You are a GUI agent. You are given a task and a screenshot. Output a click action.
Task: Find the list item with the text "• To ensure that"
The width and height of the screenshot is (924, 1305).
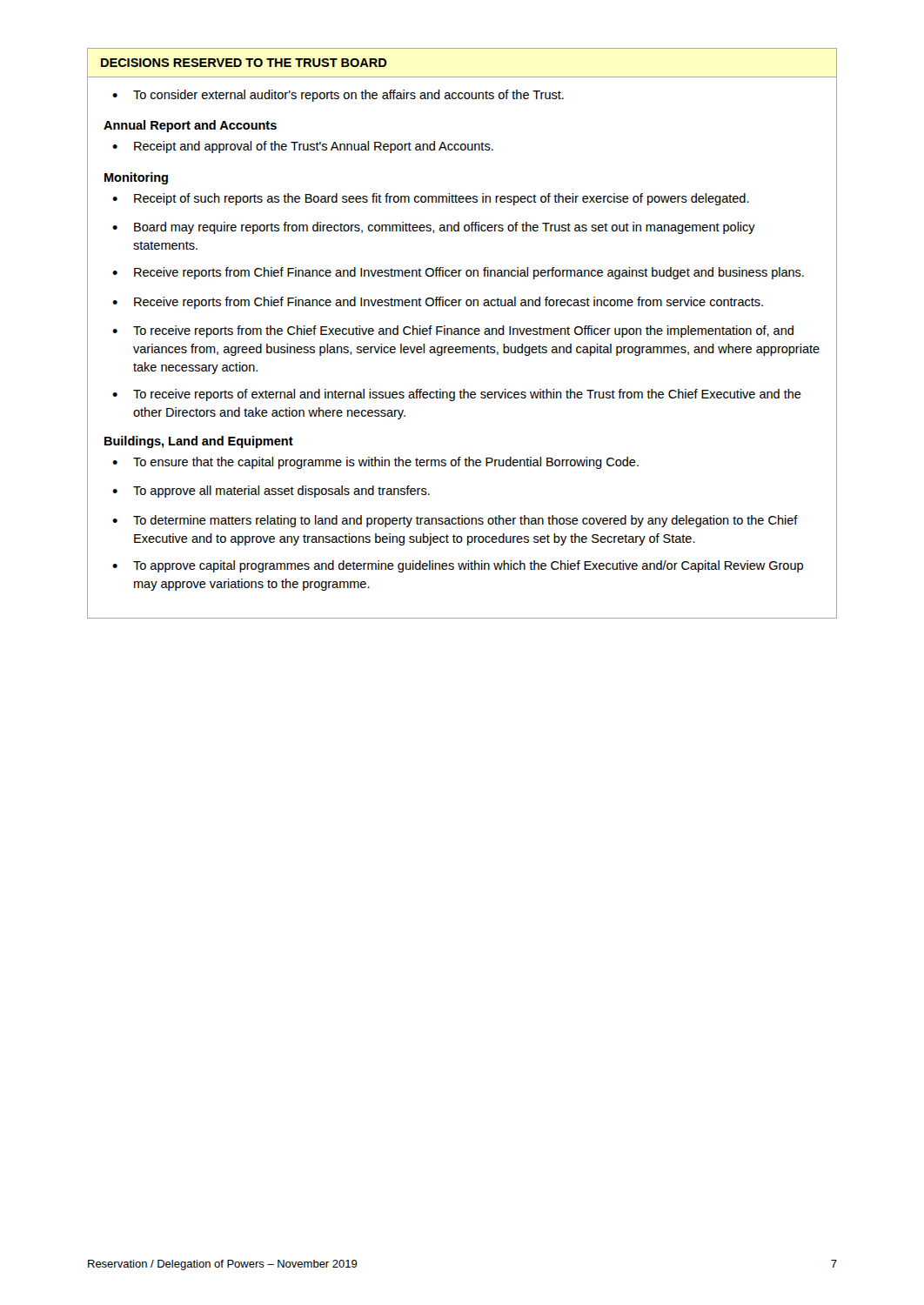[466, 464]
